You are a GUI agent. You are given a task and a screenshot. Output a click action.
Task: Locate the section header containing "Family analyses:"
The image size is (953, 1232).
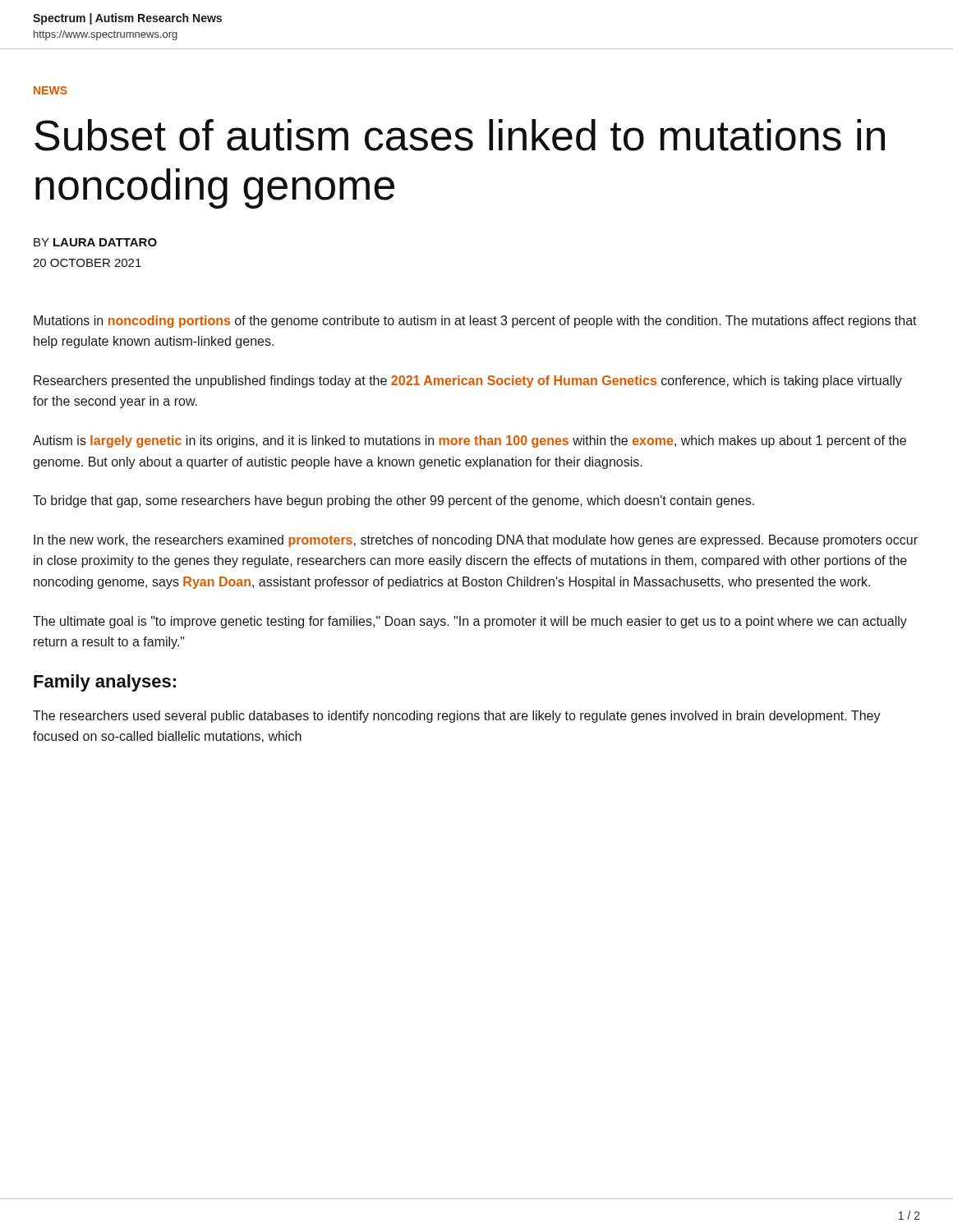click(x=105, y=683)
